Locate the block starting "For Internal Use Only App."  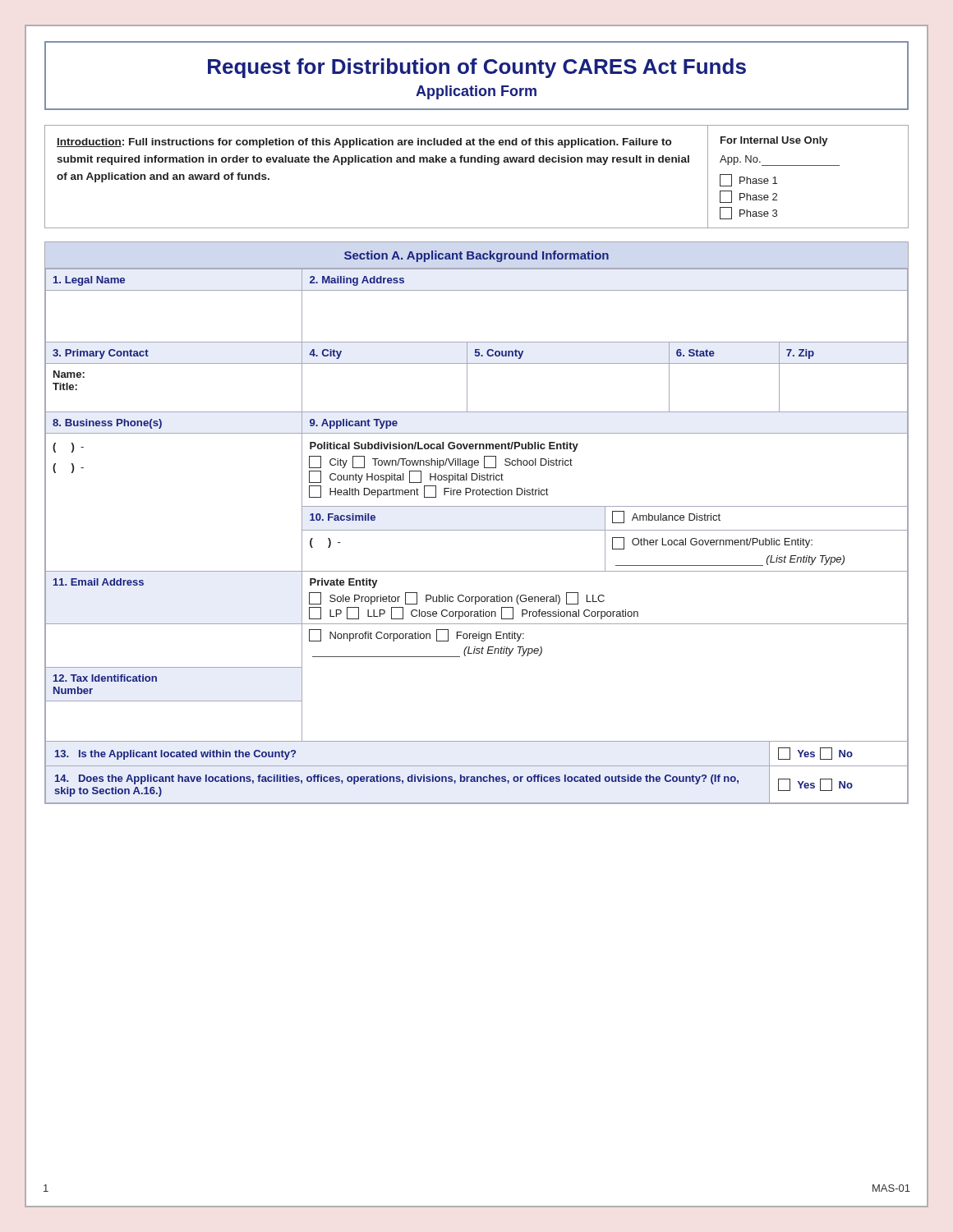click(808, 177)
